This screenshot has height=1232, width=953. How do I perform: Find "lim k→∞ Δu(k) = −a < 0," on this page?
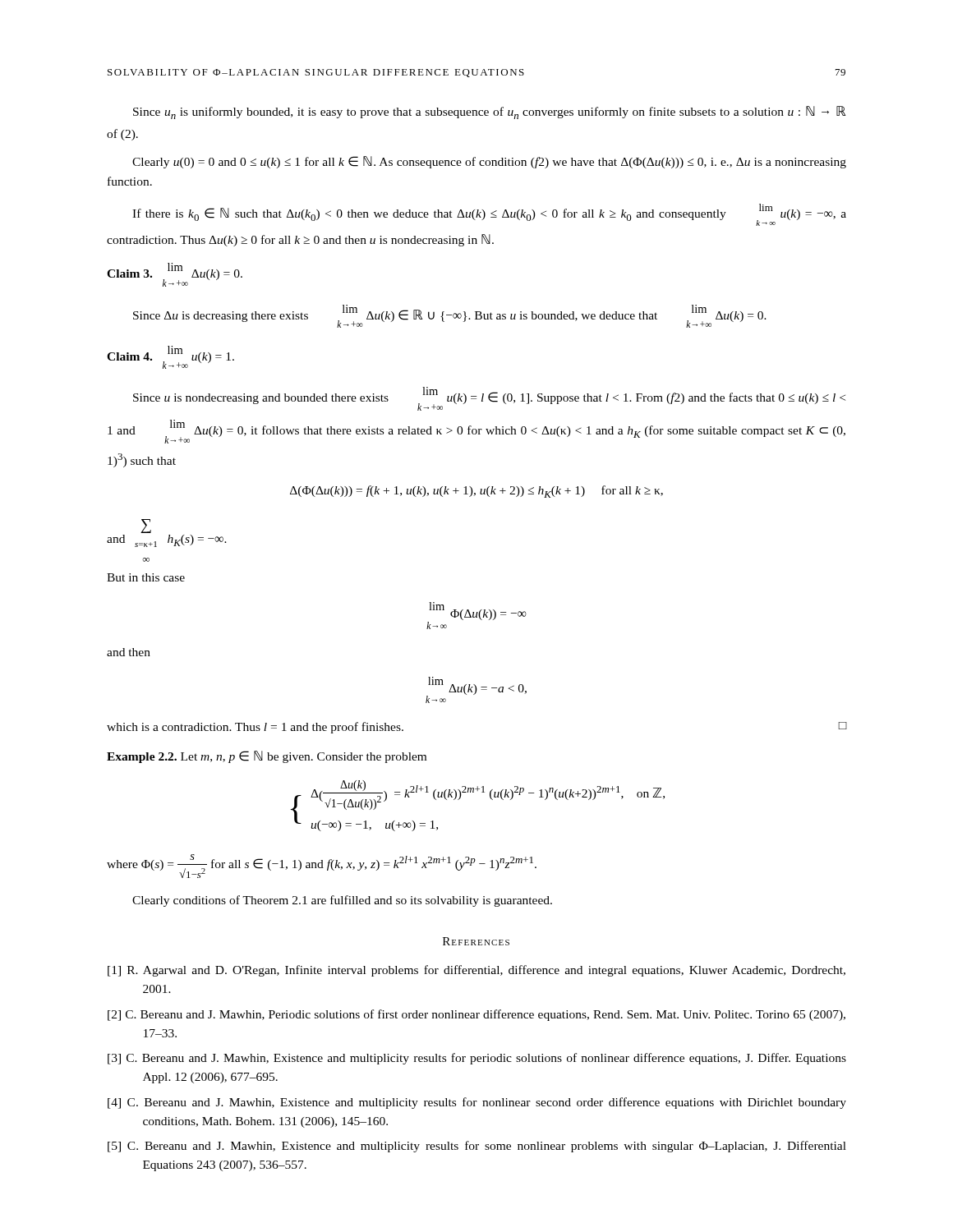click(476, 690)
